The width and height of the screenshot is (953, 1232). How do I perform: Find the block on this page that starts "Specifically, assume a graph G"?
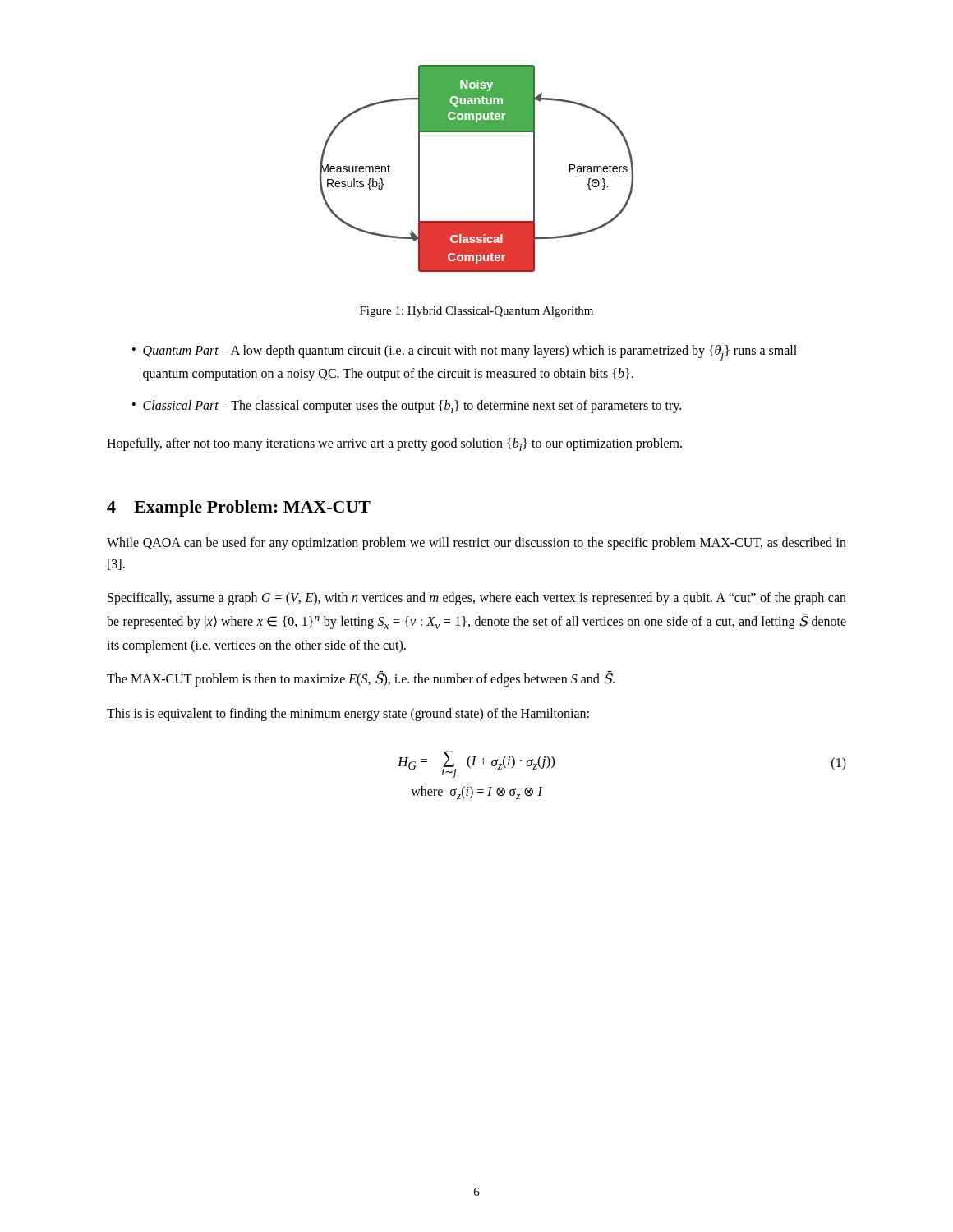coord(476,621)
